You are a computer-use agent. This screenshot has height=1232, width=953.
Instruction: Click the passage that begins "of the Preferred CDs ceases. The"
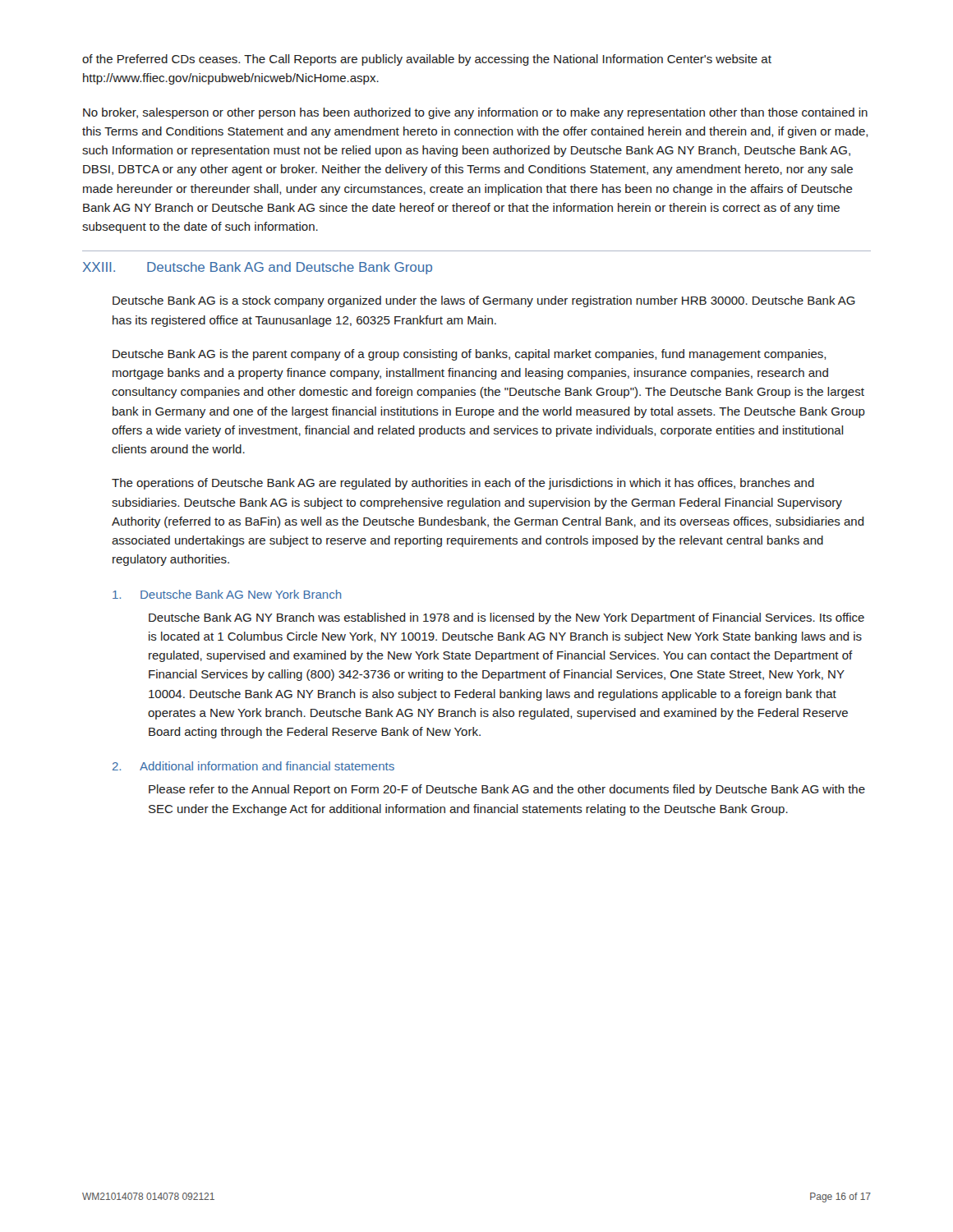[427, 68]
